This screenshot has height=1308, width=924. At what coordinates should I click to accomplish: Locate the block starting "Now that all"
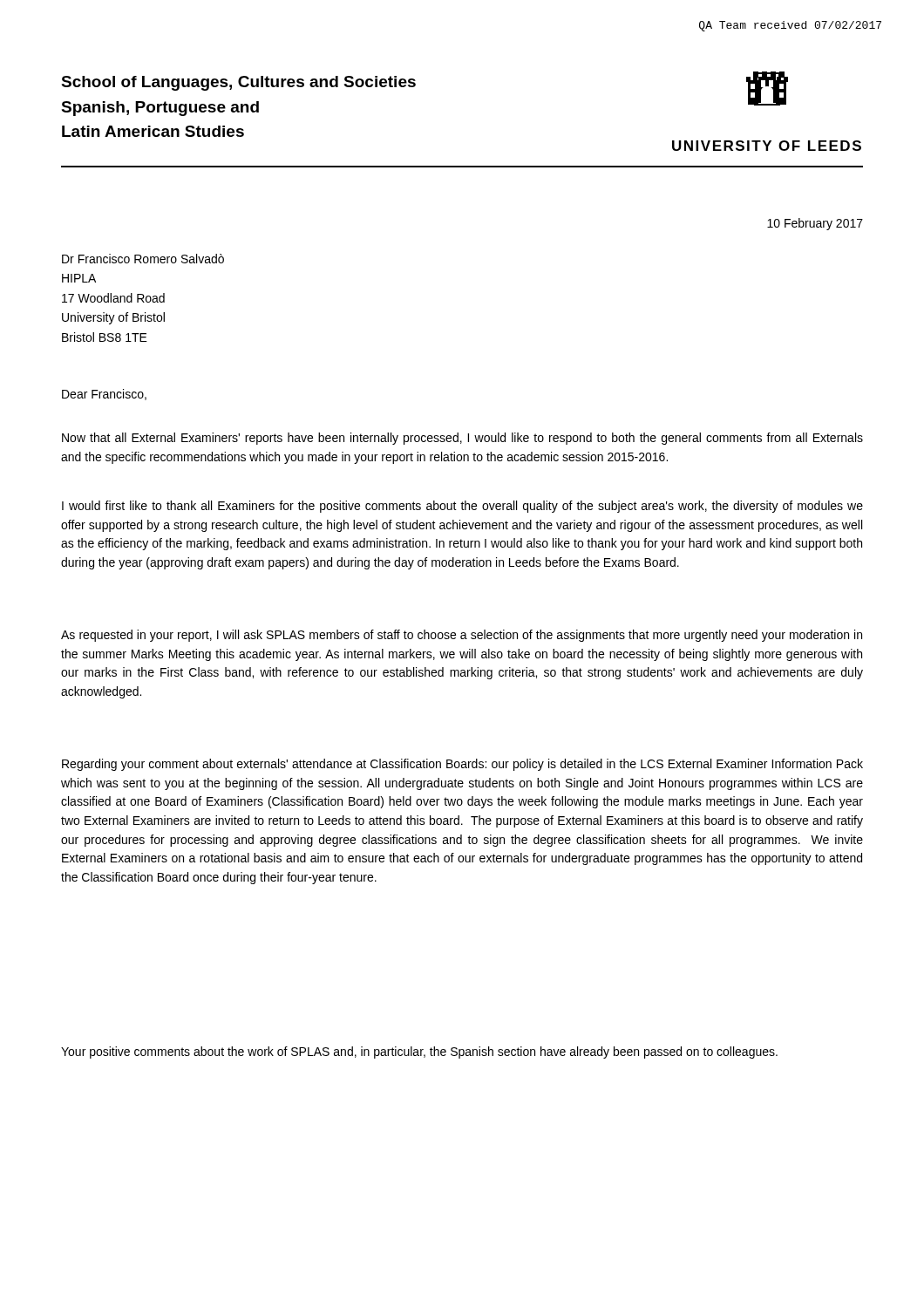point(462,447)
